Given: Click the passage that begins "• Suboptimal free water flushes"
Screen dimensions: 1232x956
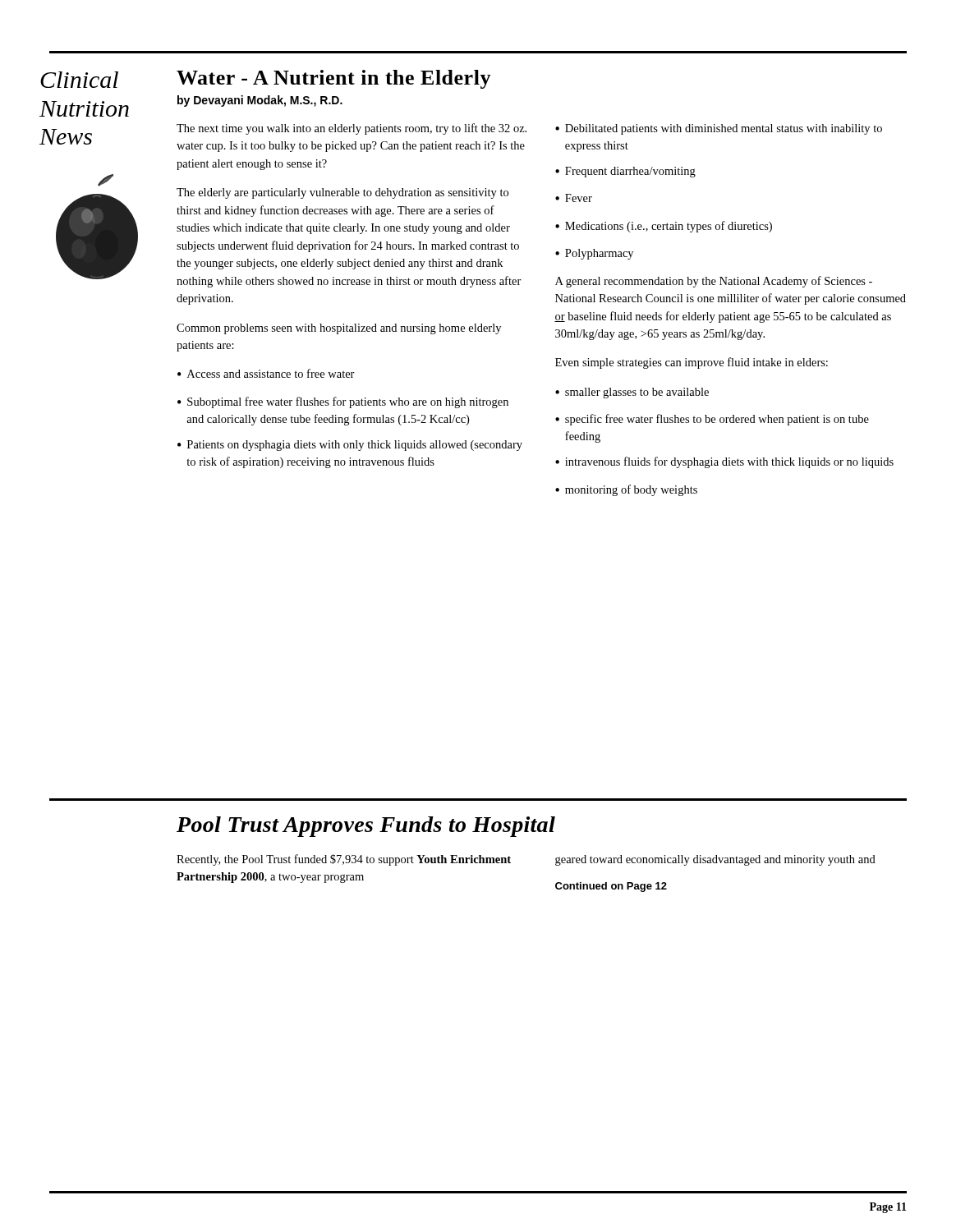Looking at the screenshot, I should point(353,411).
